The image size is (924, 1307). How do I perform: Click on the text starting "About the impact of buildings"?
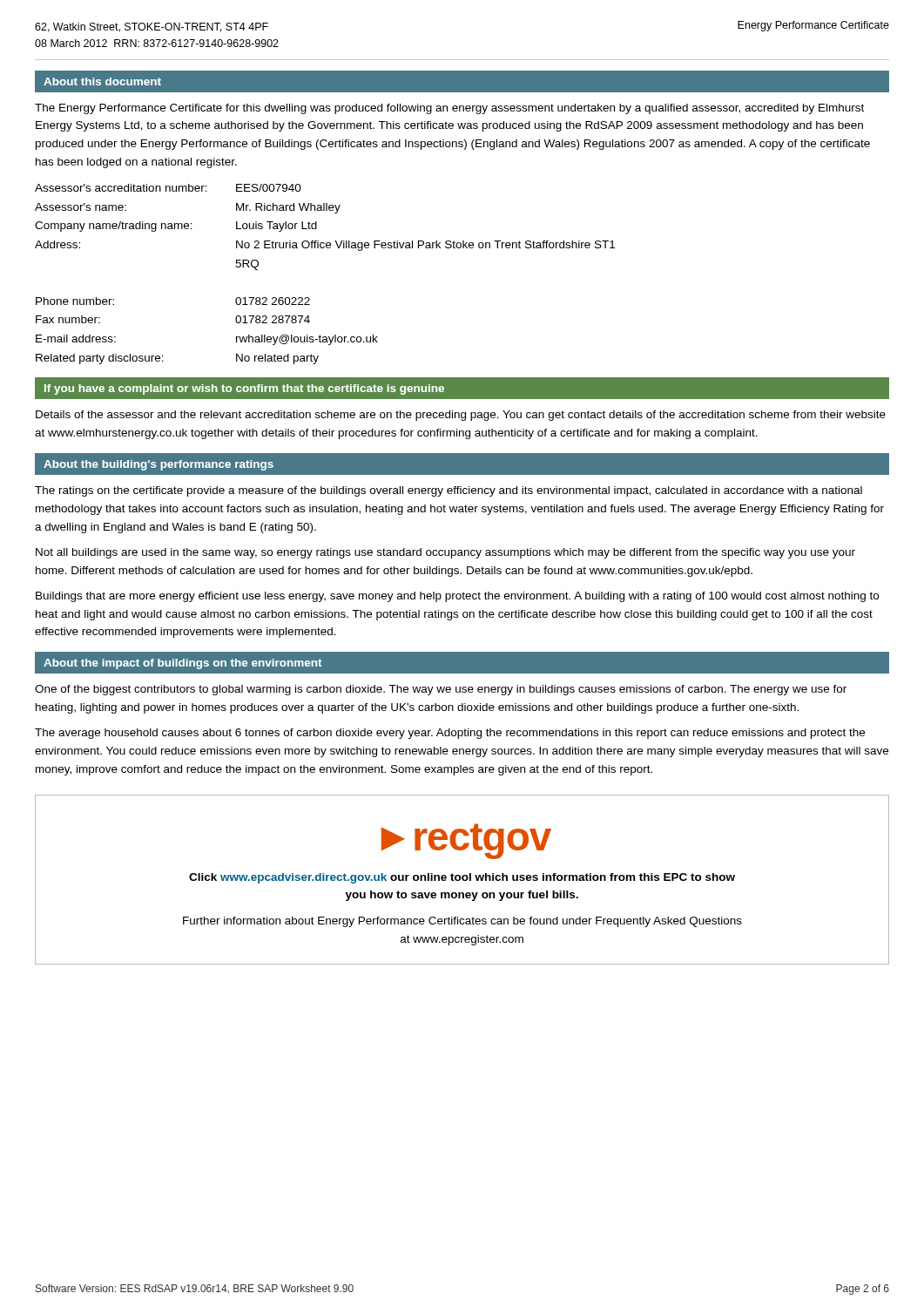(x=183, y=663)
